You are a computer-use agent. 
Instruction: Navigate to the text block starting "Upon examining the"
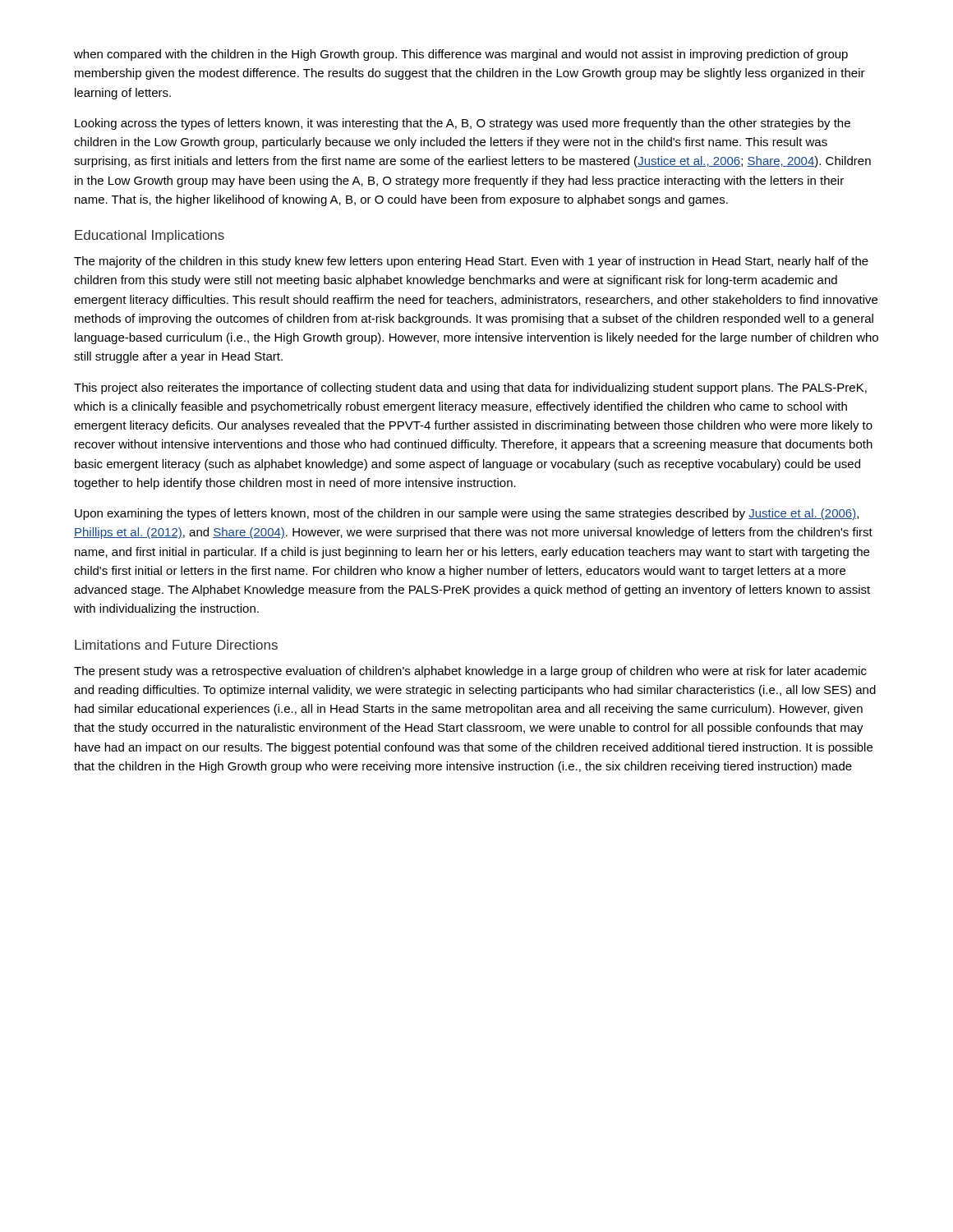point(473,561)
